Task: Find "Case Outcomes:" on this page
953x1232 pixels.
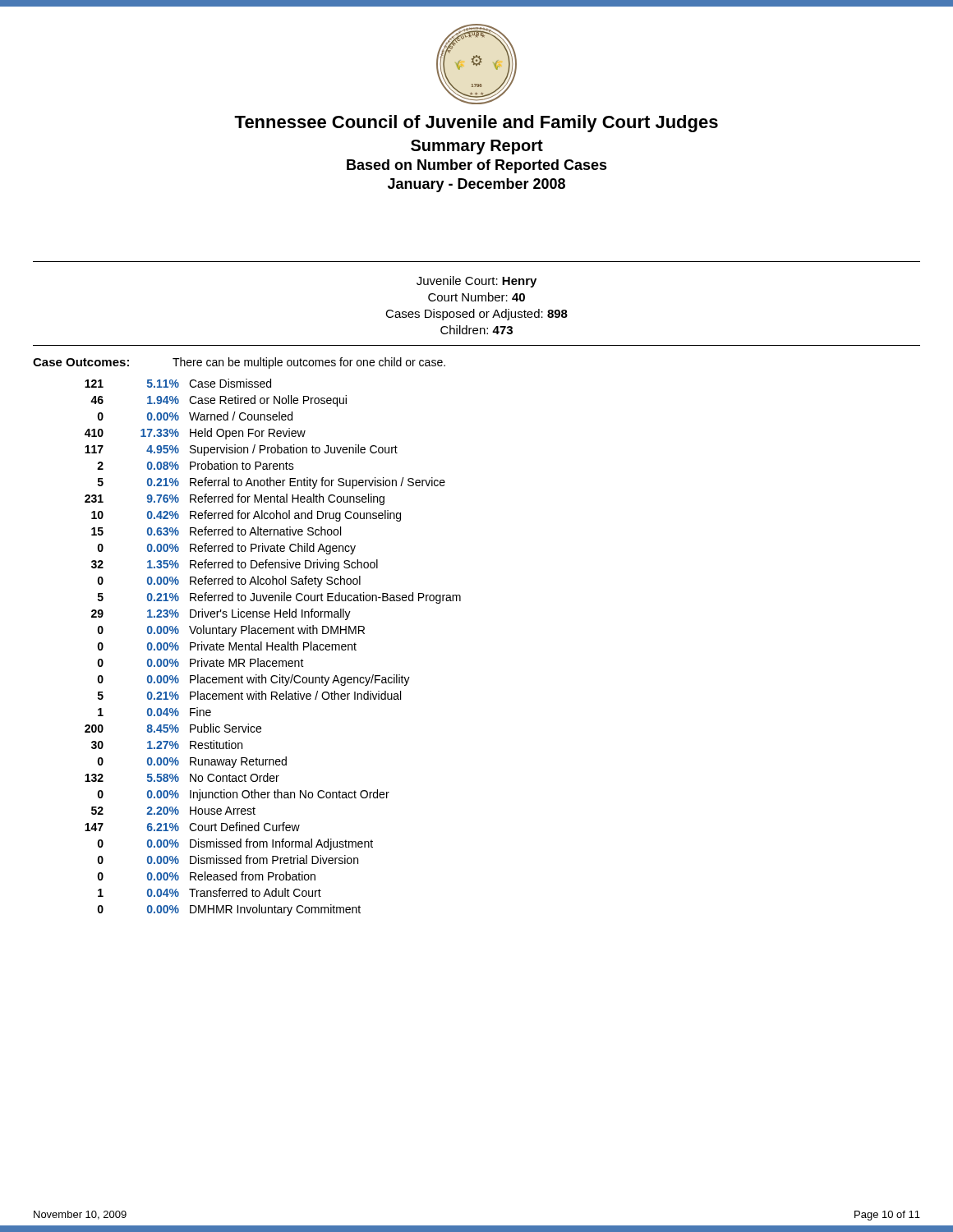Action: (81, 362)
